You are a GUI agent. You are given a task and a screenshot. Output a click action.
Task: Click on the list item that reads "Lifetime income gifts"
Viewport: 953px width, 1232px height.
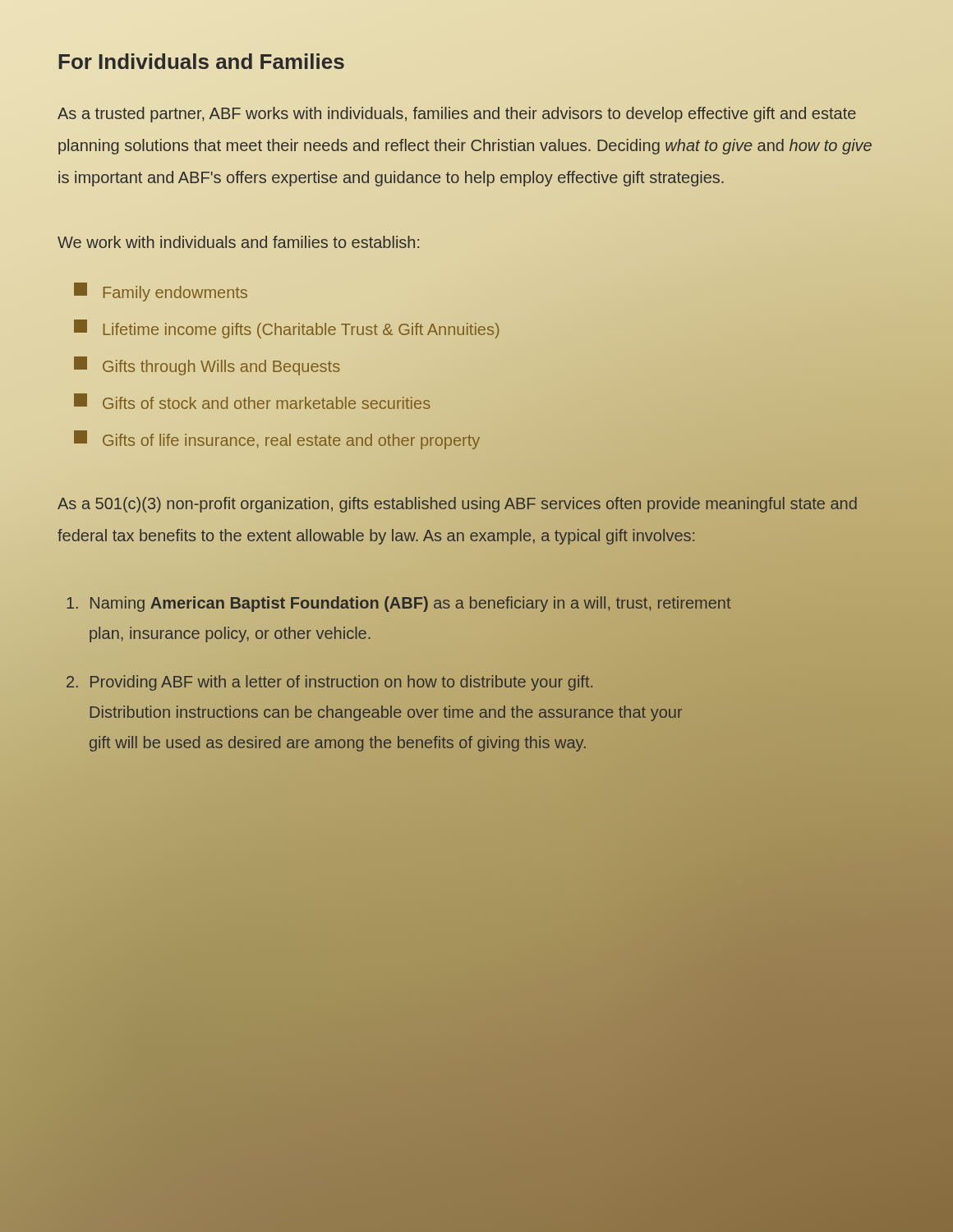click(287, 330)
